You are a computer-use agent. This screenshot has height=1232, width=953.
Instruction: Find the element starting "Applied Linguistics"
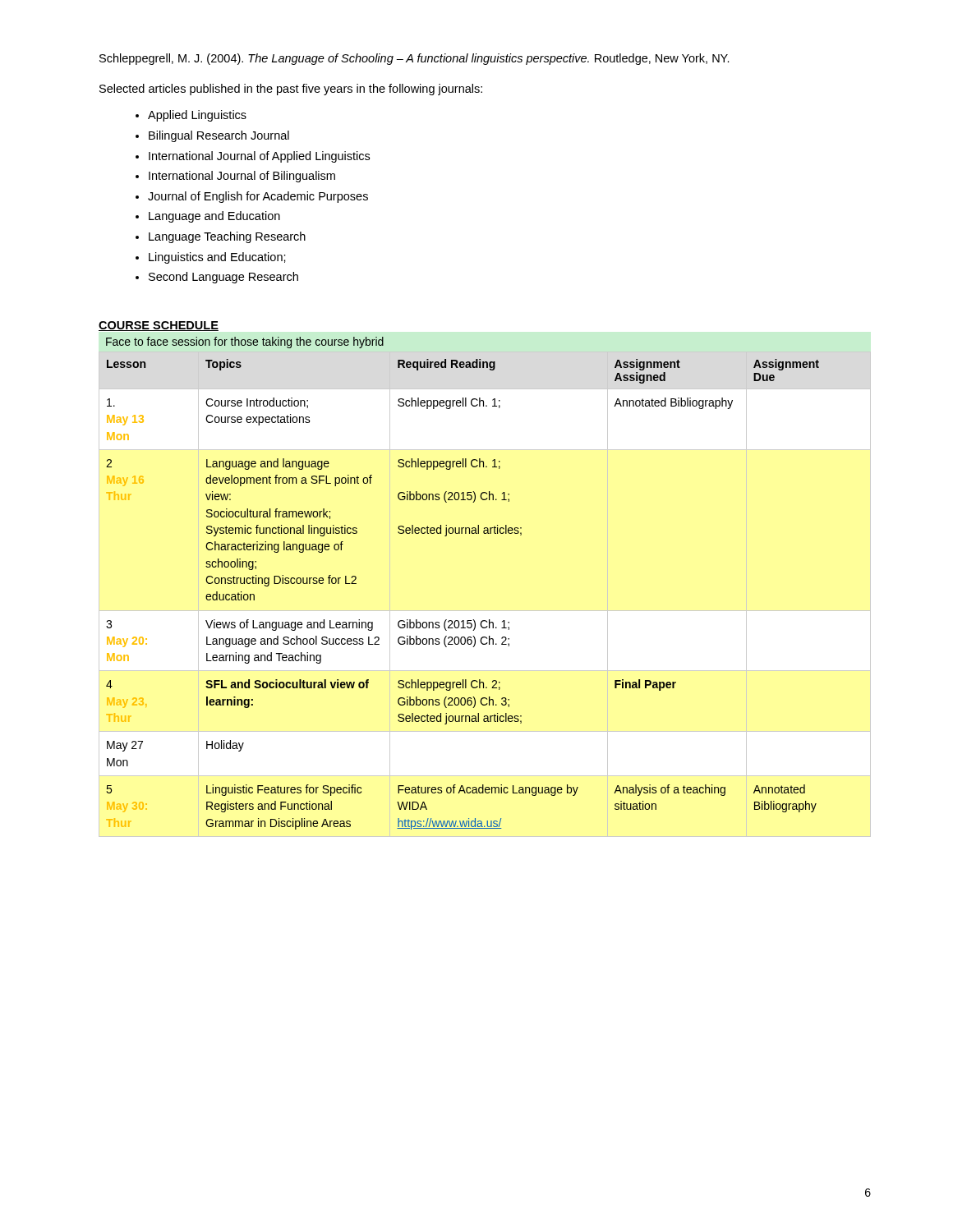tap(197, 115)
